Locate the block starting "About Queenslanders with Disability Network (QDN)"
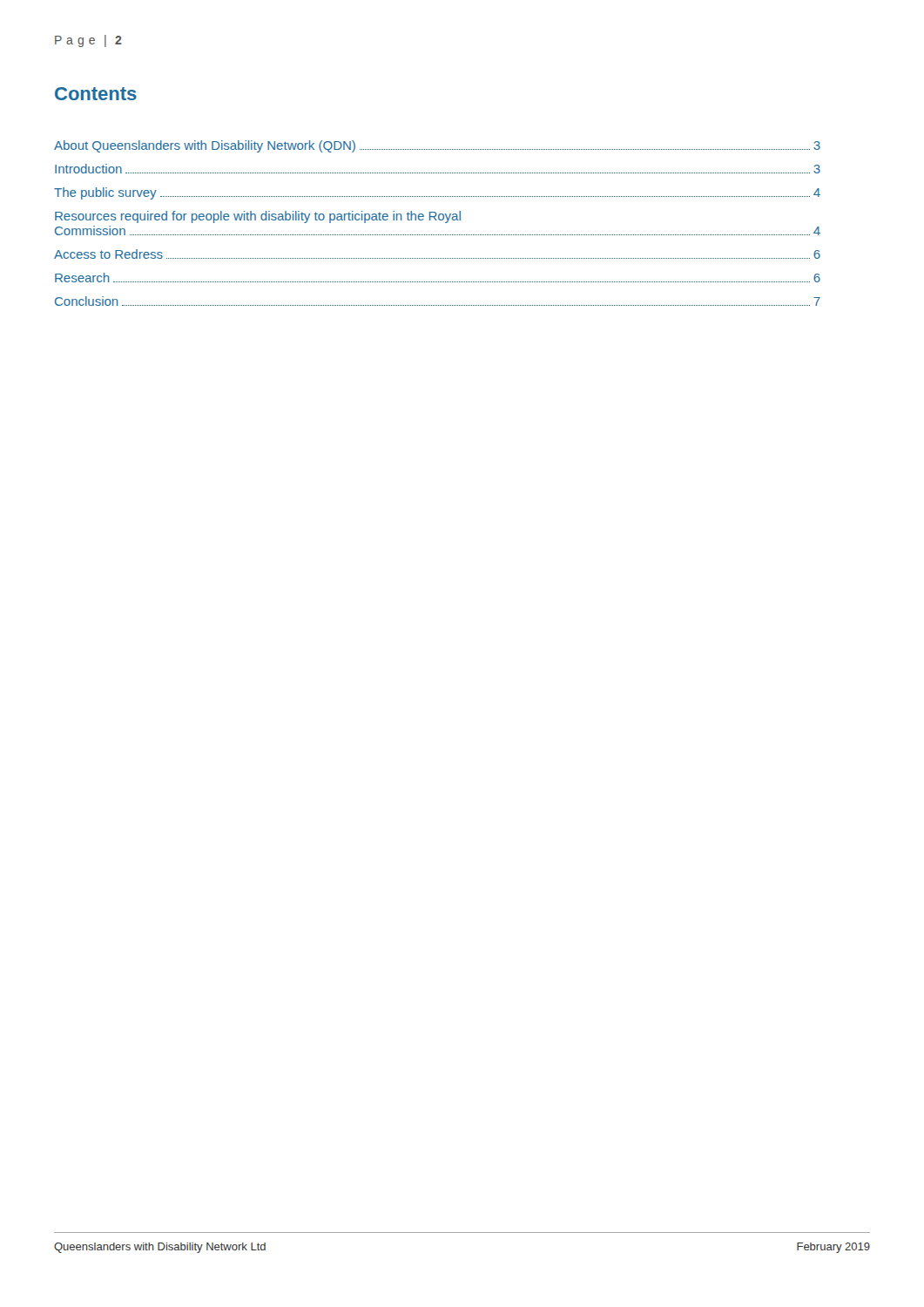This screenshot has width=924, height=1307. [437, 145]
